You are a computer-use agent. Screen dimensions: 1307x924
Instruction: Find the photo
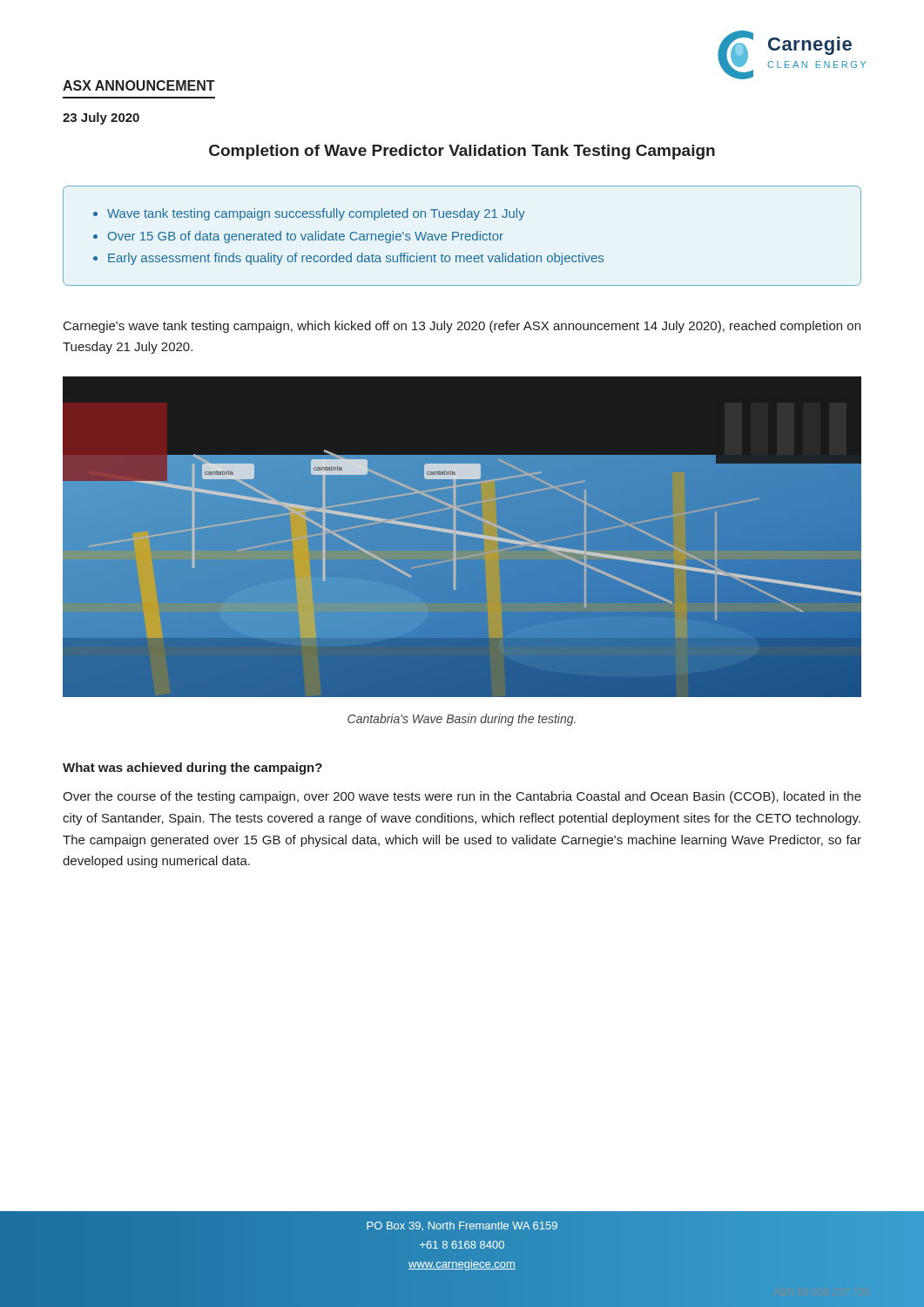(462, 538)
